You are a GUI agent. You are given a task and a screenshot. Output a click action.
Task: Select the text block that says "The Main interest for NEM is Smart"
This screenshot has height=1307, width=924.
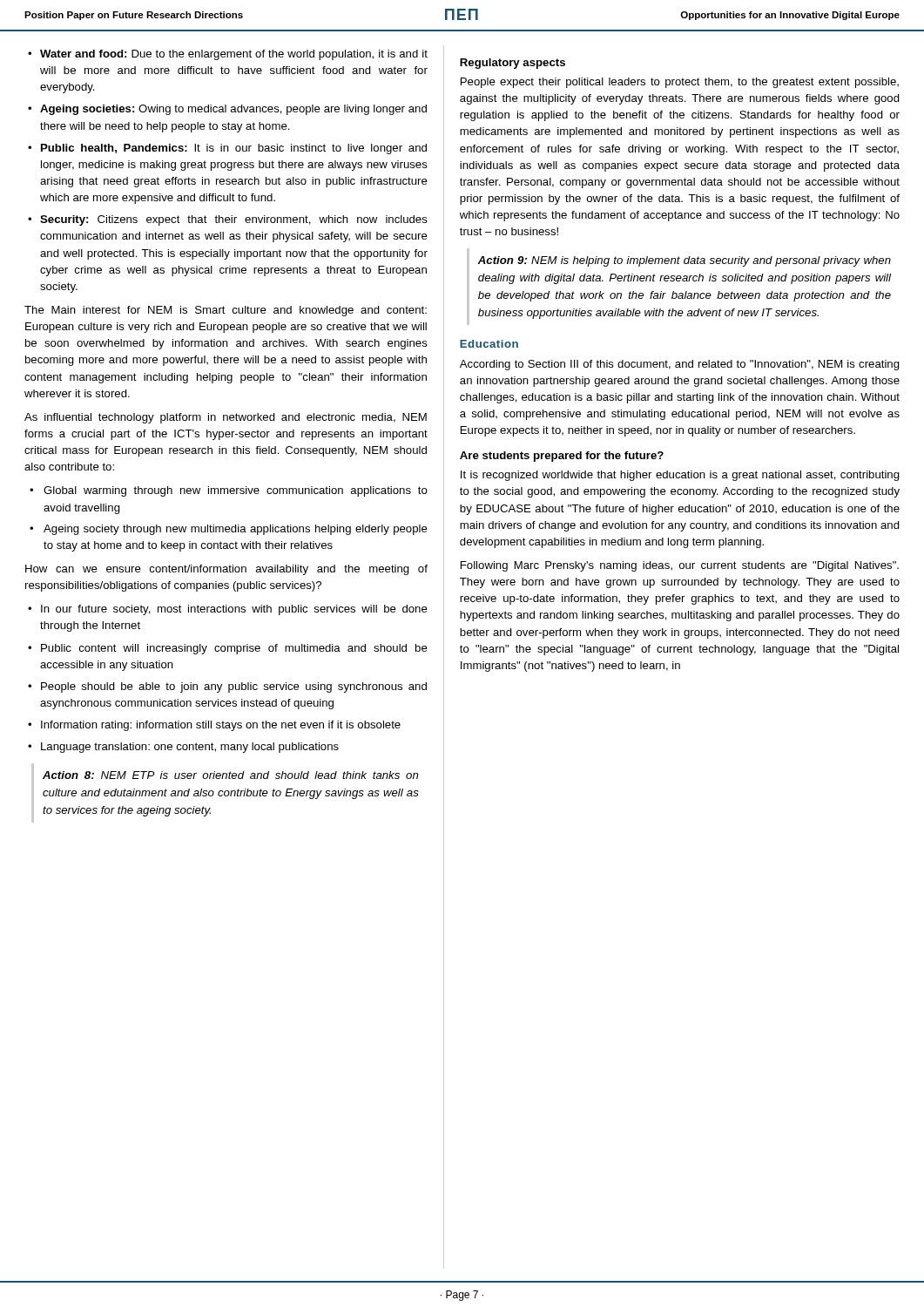(226, 351)
